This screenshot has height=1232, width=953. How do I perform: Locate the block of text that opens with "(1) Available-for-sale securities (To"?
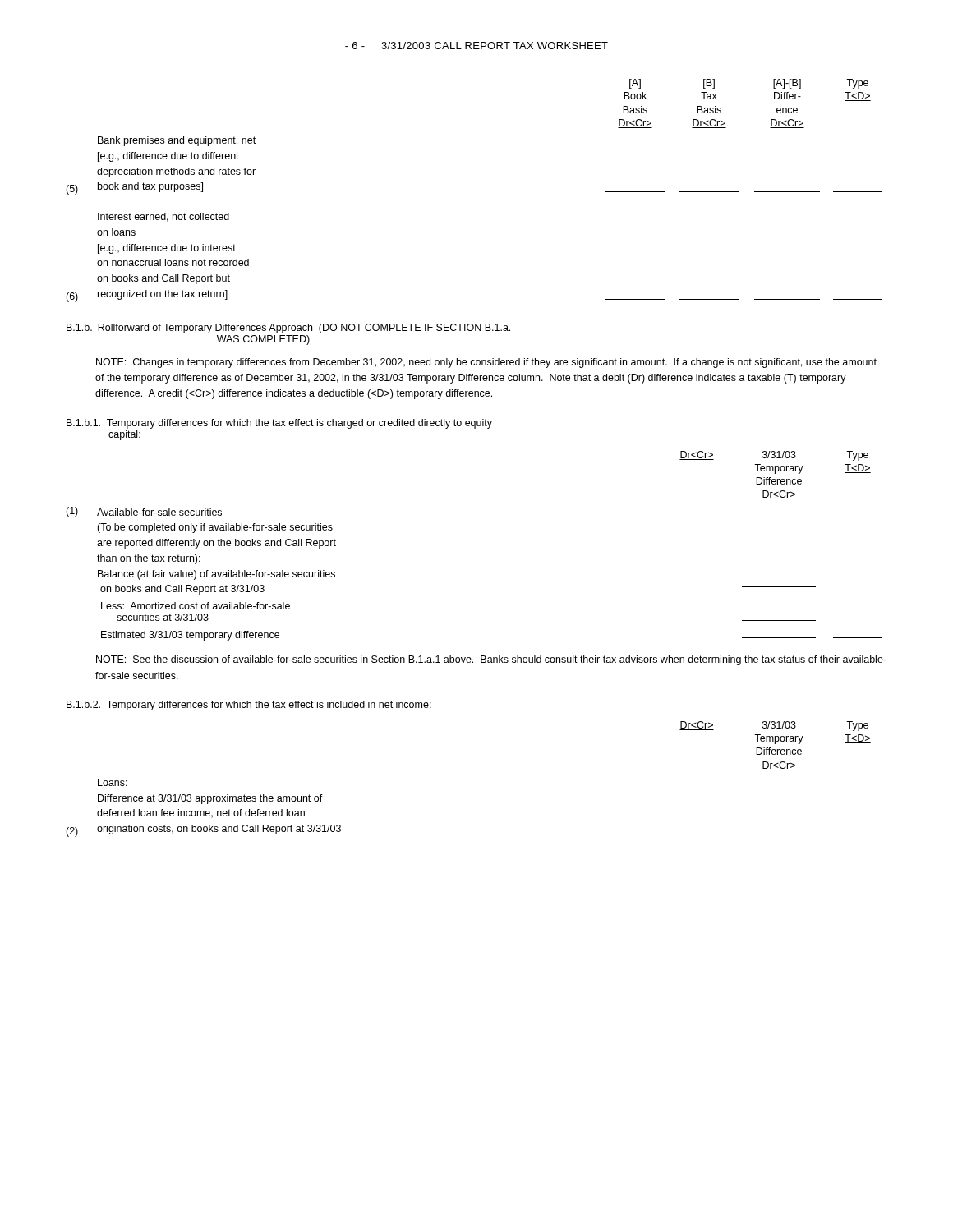coord(144,512)
